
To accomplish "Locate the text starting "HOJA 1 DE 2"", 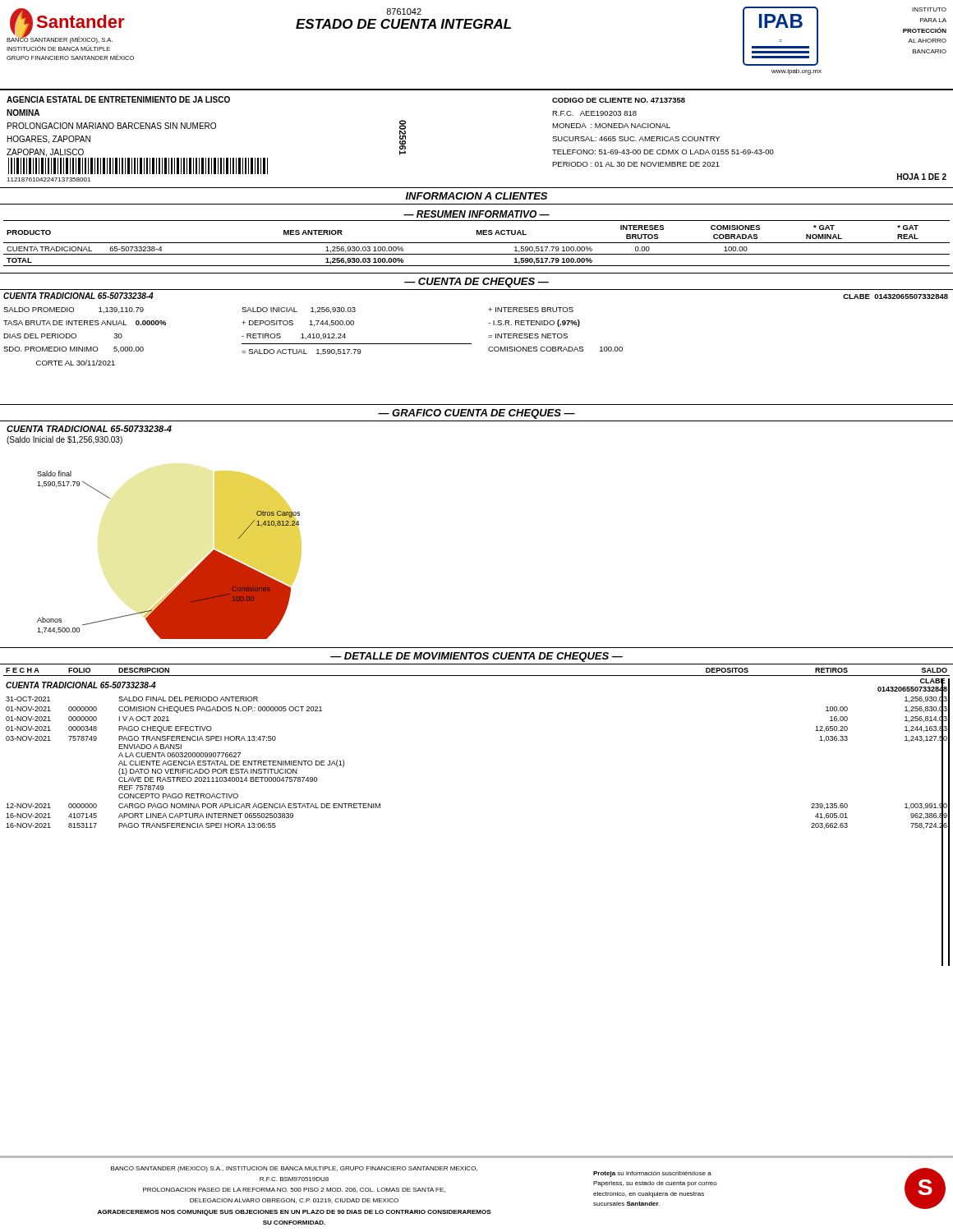I will (x=921, y=177).
